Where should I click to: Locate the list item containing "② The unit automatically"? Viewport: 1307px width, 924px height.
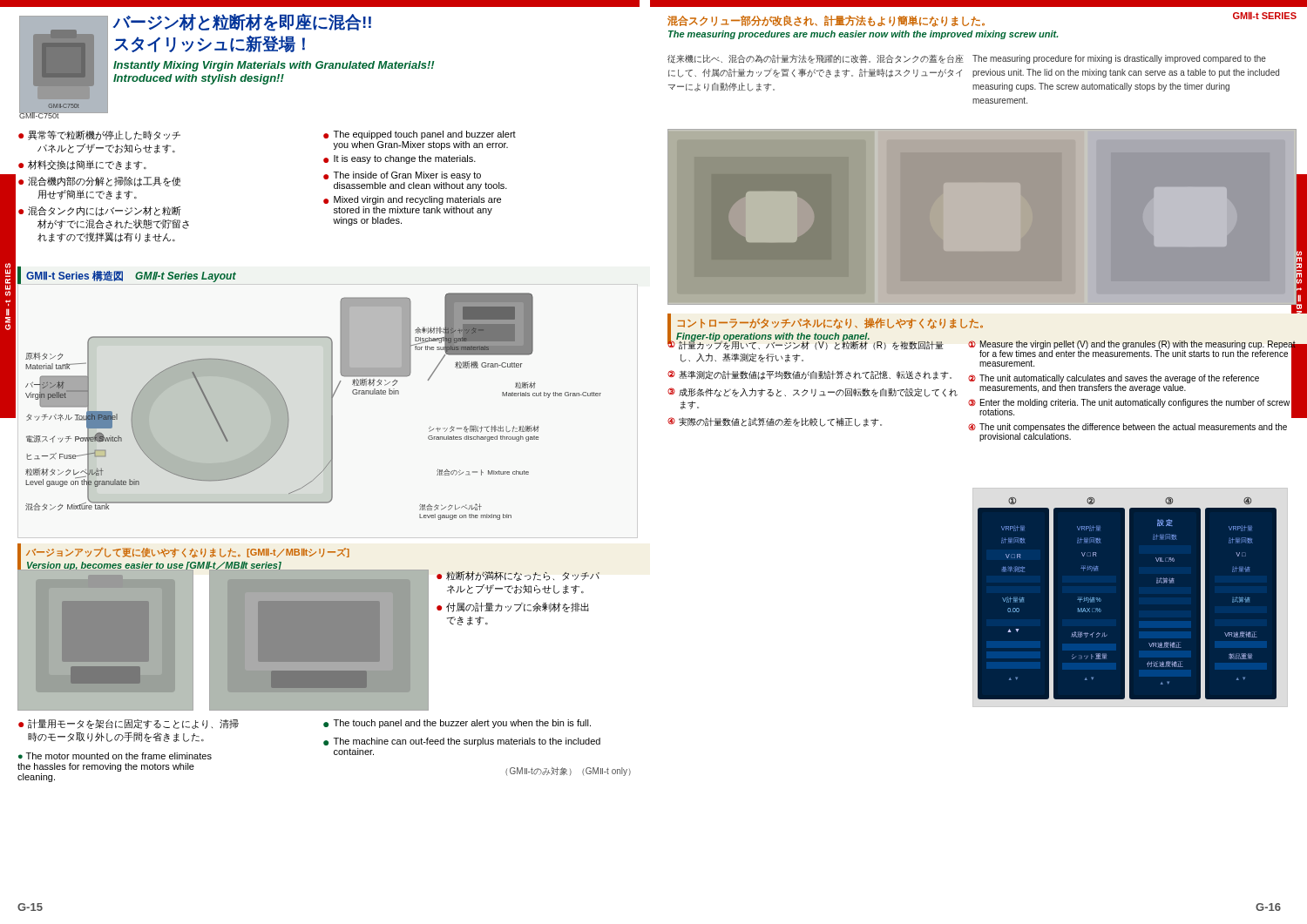click(x=1134, y=383)
